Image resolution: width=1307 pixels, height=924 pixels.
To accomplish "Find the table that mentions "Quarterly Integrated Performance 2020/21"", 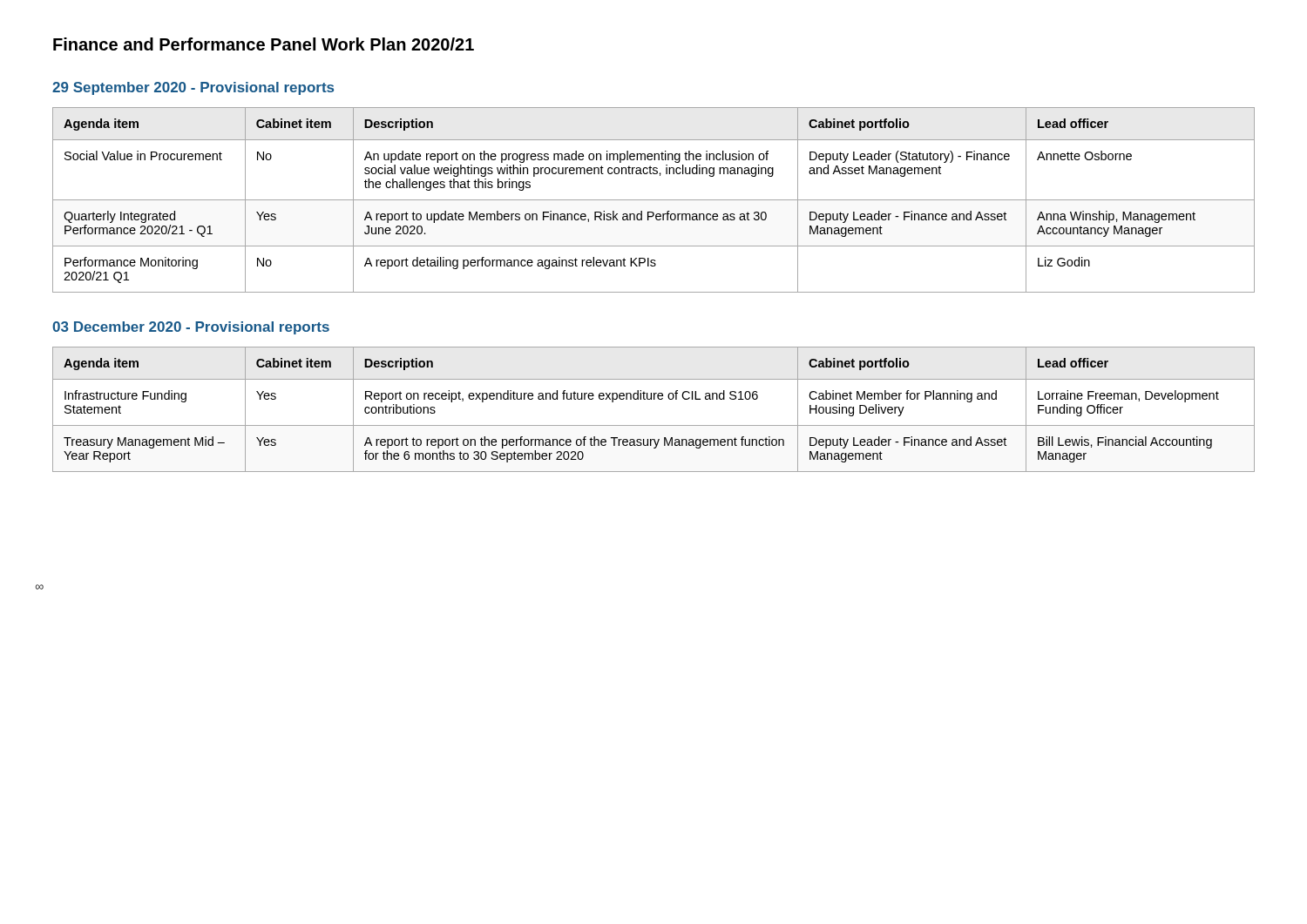I will 654,200.
